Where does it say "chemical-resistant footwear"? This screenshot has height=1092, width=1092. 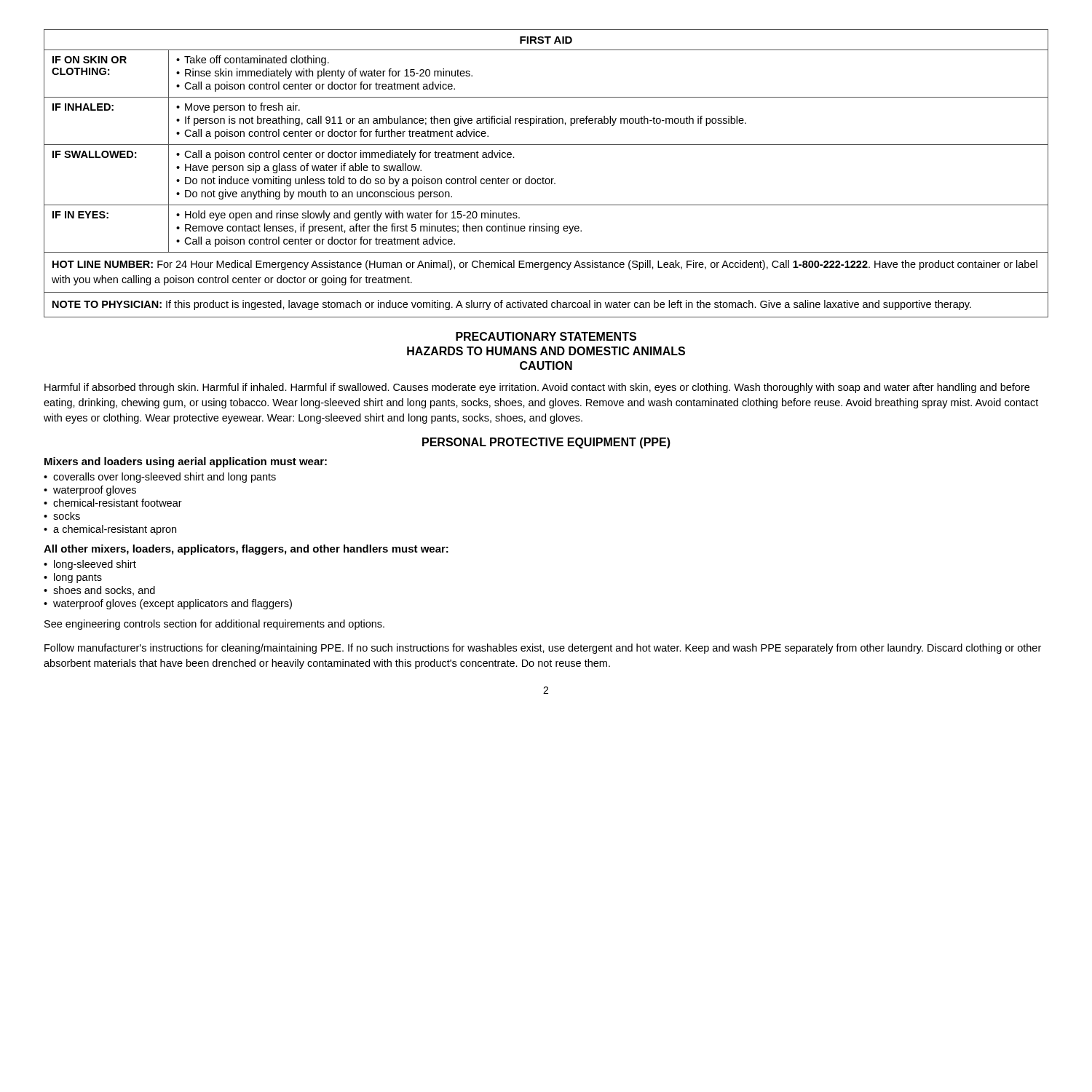tap(113, 503)
